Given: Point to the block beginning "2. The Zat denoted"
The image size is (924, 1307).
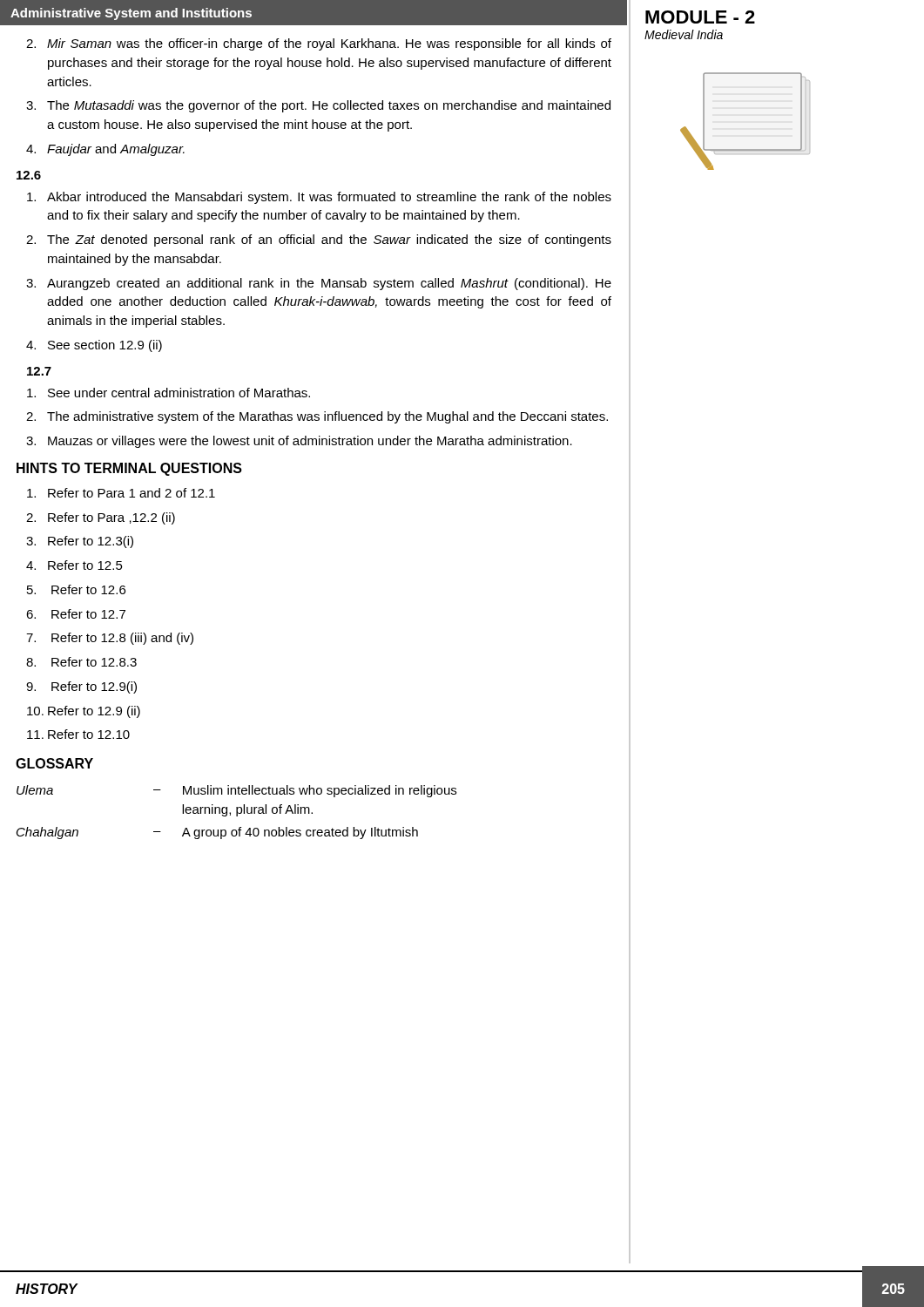Looking at the screenshot, I should (319, 249).
